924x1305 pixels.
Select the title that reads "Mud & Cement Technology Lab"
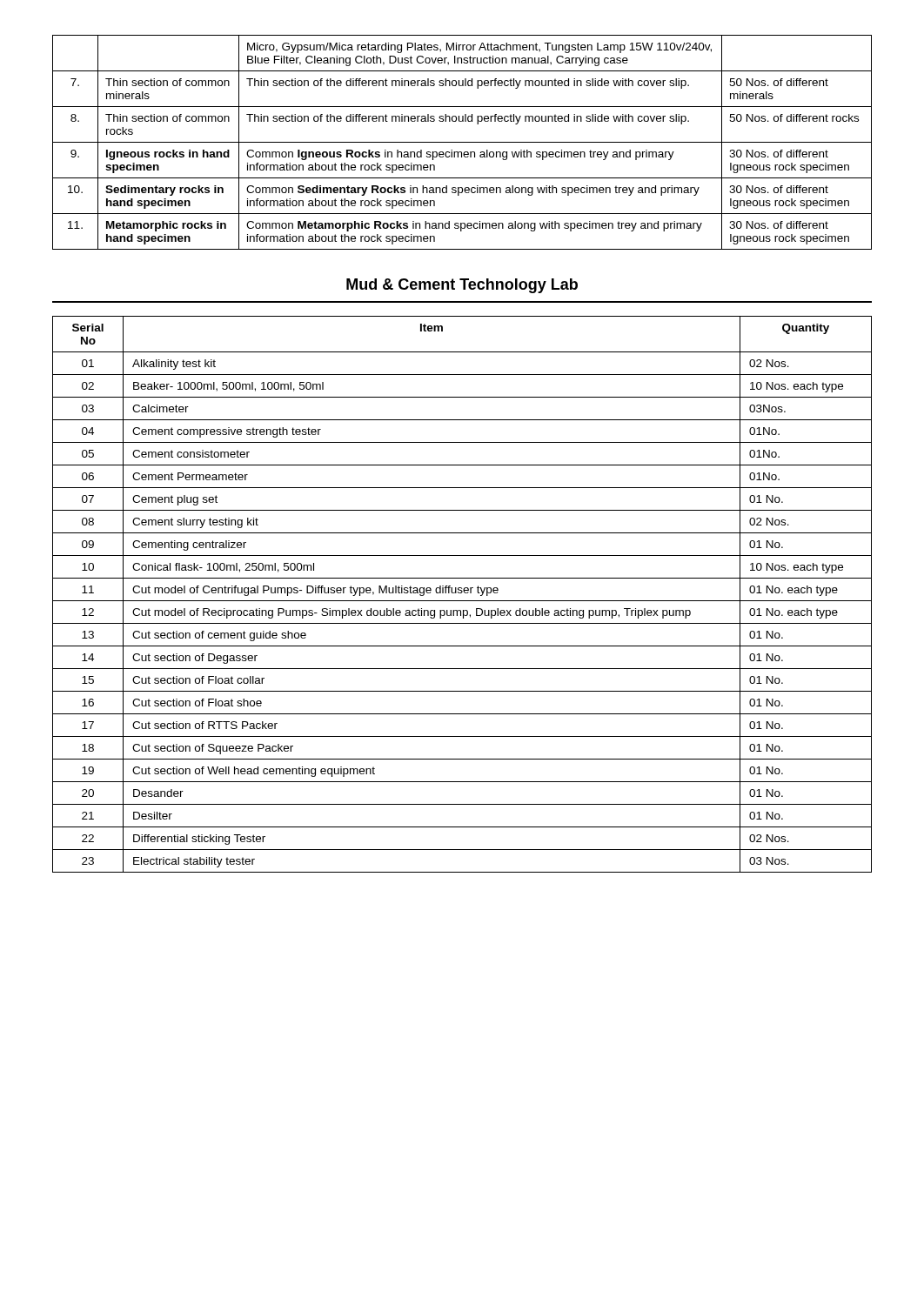pyautogui.click(x=462, y=284)
